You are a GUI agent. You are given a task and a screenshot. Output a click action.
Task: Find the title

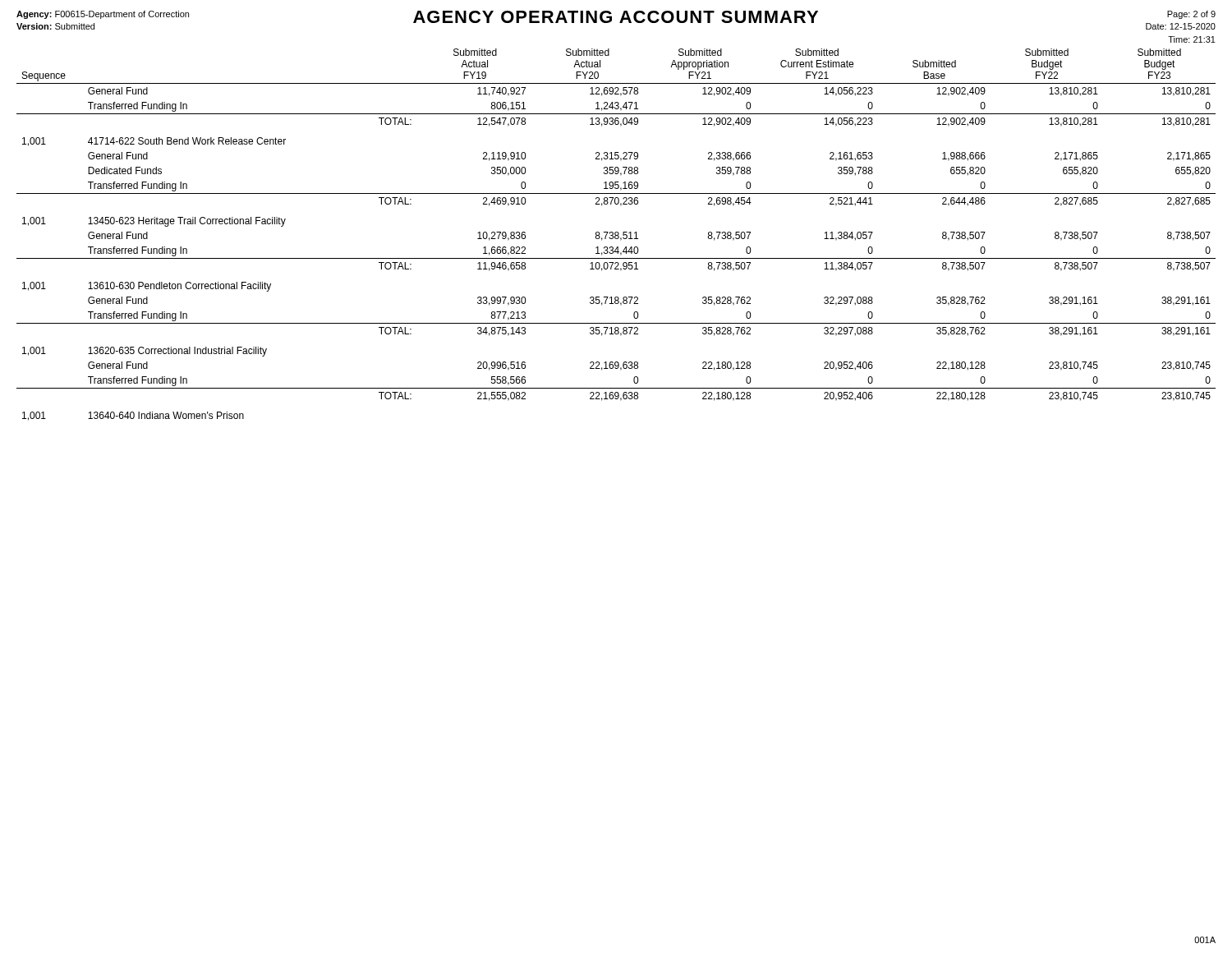tap(616, 17)
